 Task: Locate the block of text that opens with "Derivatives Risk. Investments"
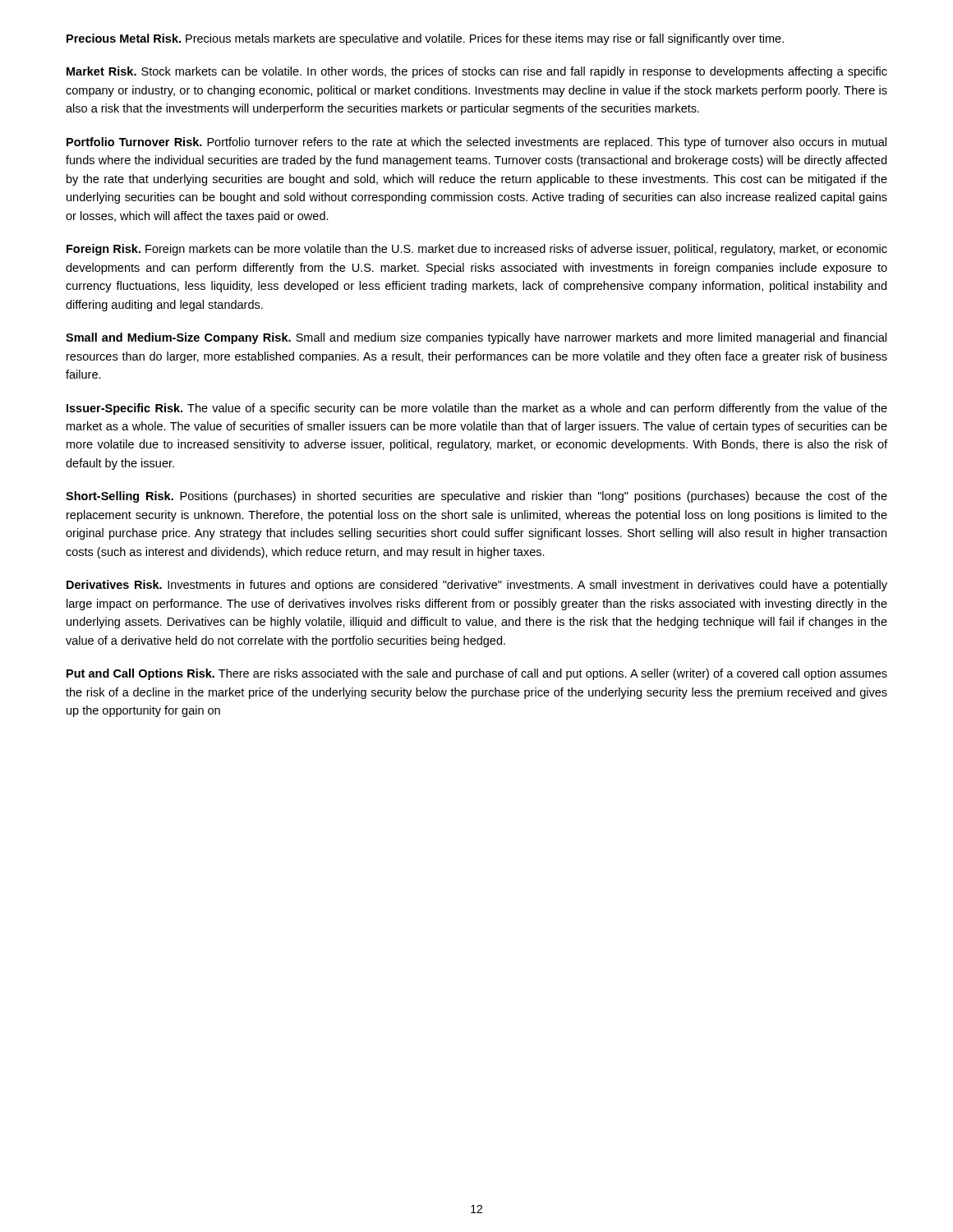point(476,613)
